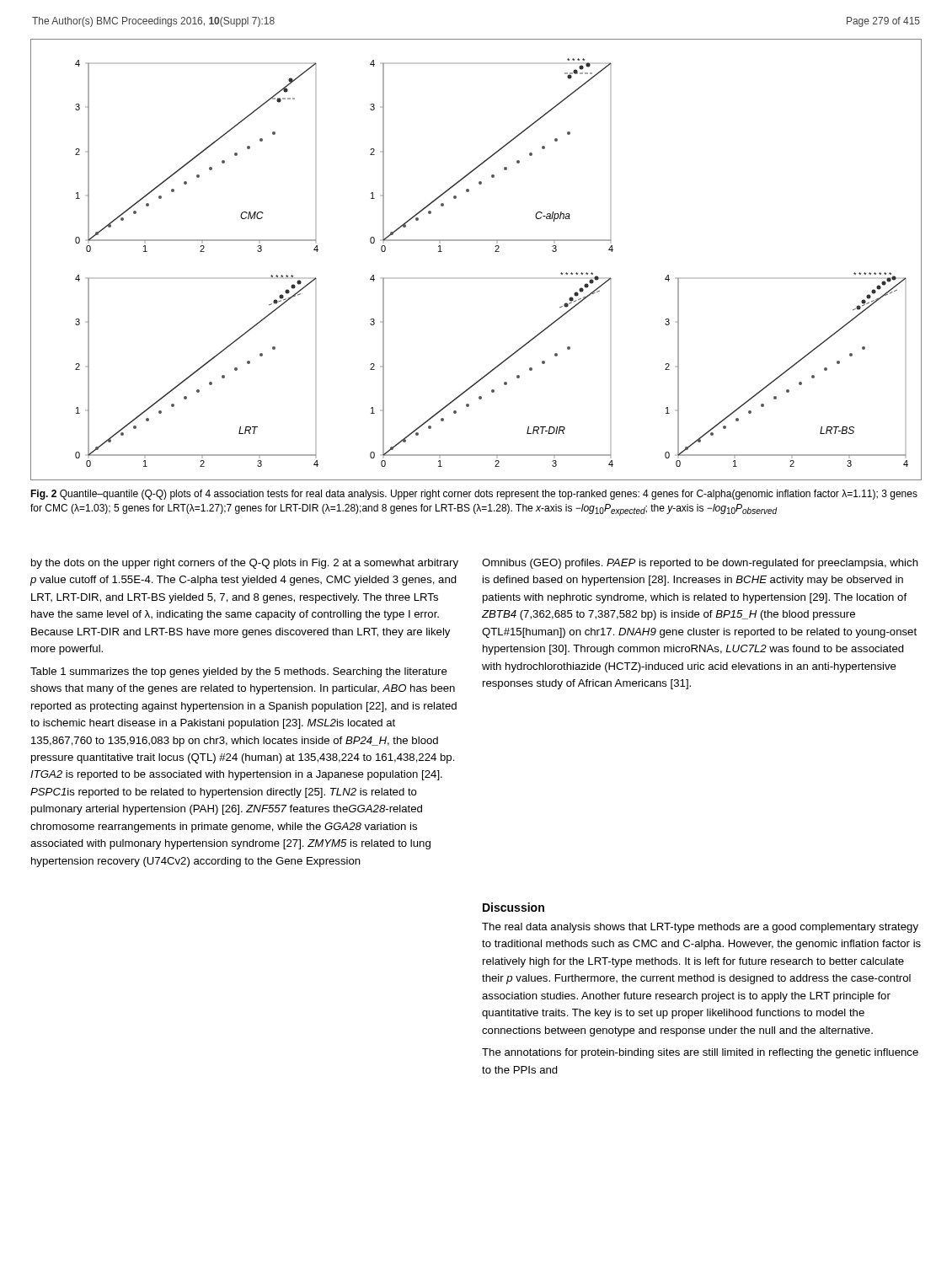Click on the text block that says "Omnibus (GEO) profiles. PAEP"
Screen dimensions: 1264x952
tap(702, 623)
